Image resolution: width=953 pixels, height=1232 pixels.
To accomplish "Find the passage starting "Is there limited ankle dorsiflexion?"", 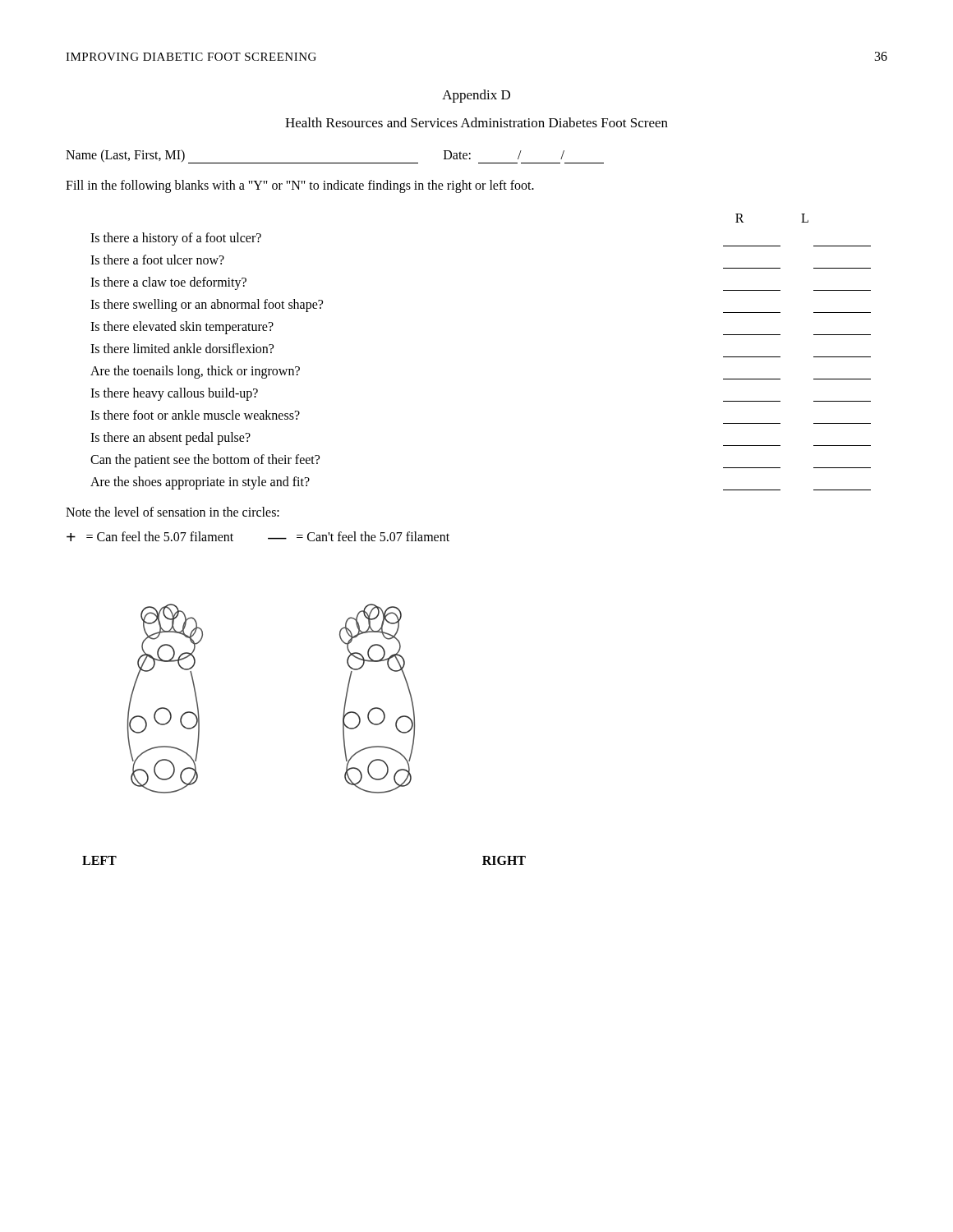I will pos(182,348).
